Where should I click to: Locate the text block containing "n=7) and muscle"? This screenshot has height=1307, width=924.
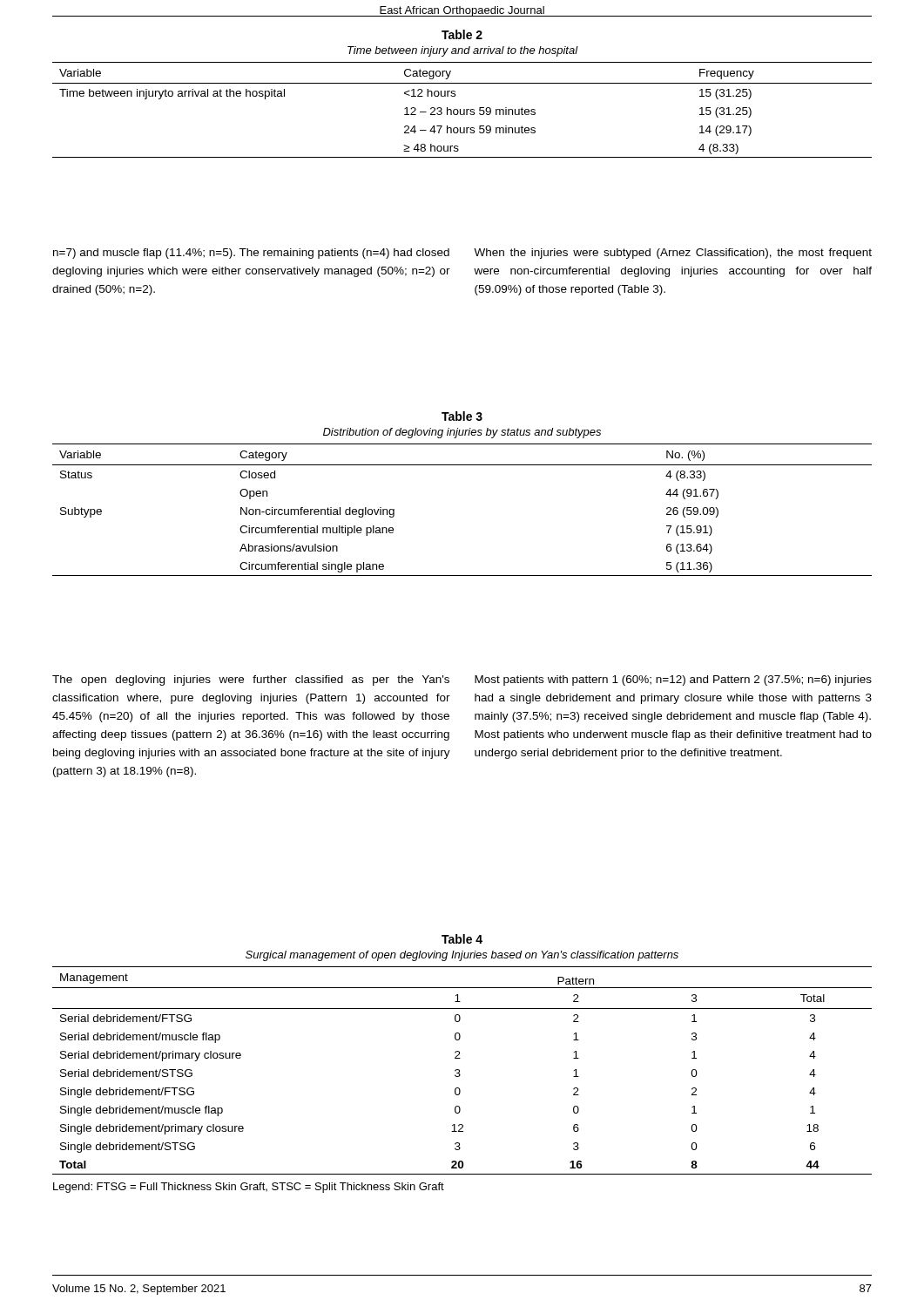click(x=251, y=270)
